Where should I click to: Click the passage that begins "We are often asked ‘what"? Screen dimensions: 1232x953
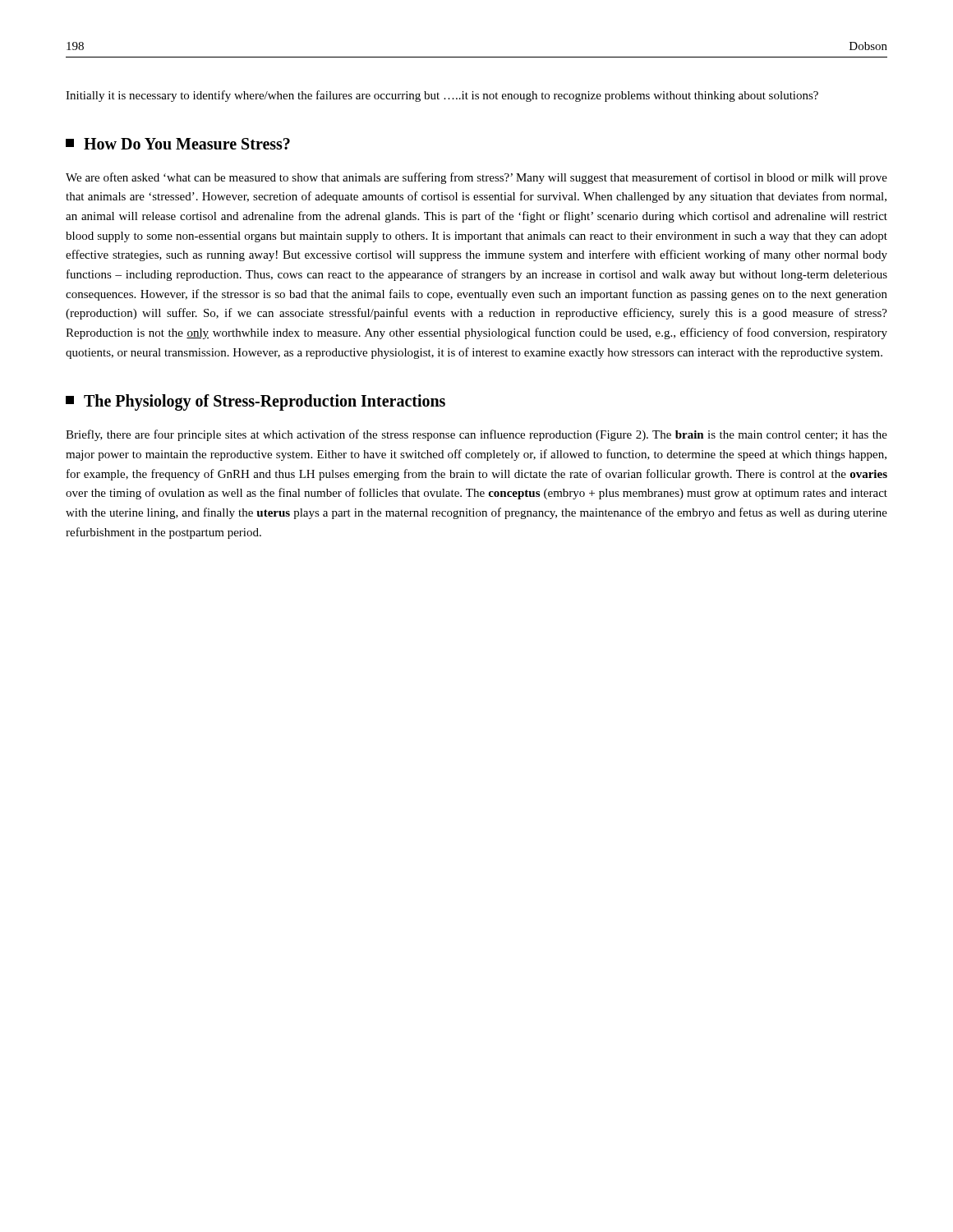pyautogui.click(x=476, y=265)
